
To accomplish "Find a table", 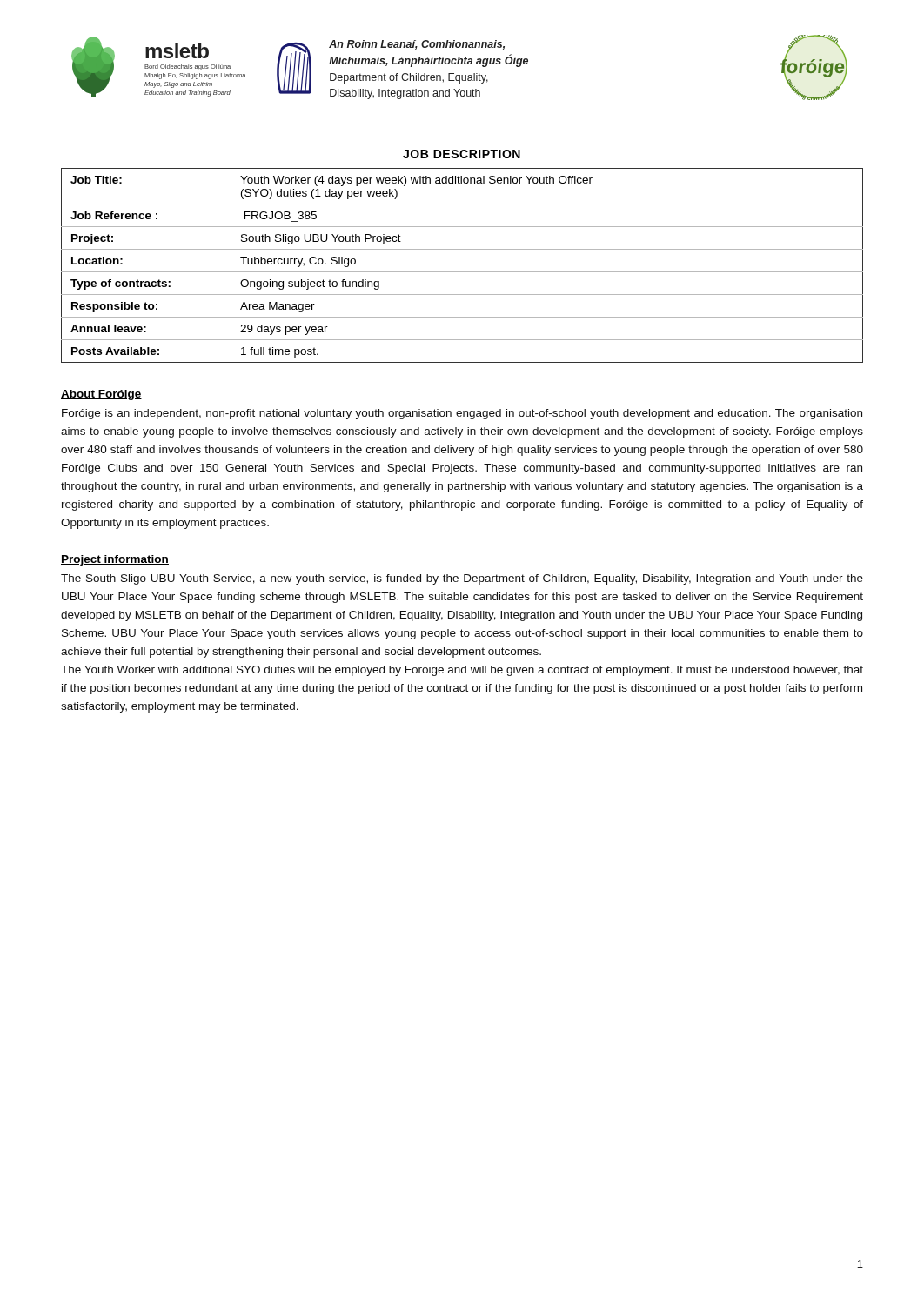I will (462, 265).
